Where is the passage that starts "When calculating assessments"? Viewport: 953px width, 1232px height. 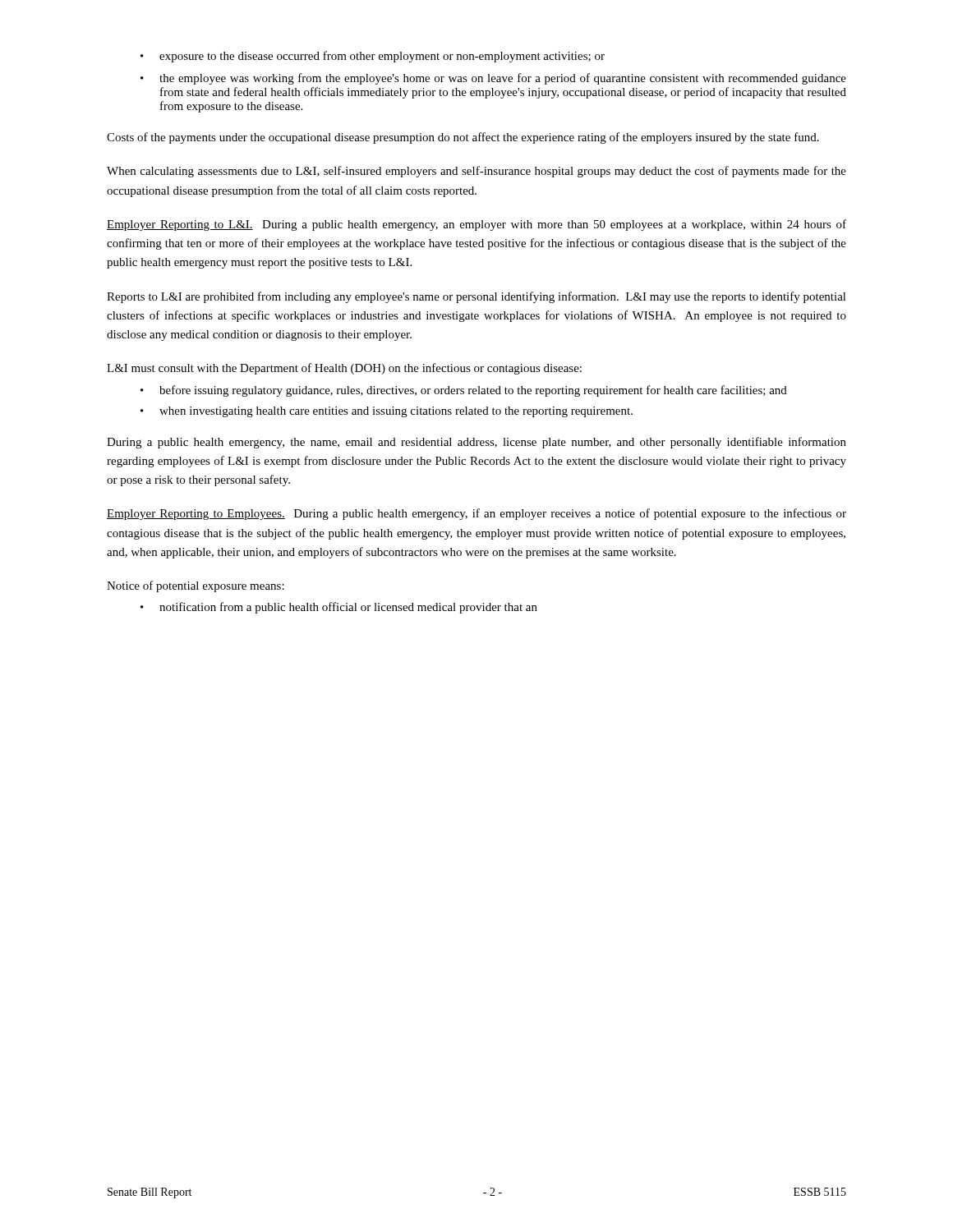click(x=476, y=181)
